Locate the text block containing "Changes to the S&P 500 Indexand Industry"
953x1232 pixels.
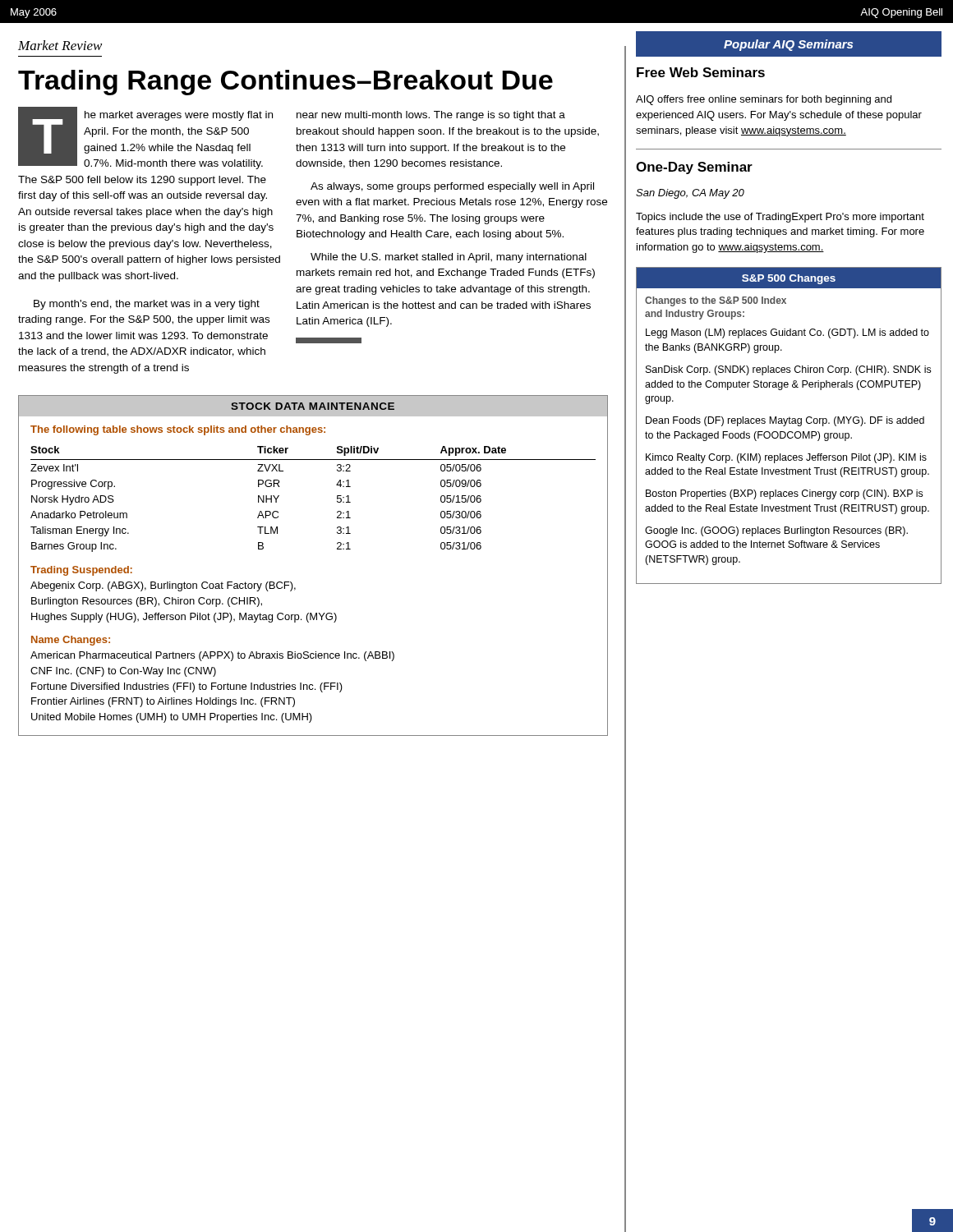coord(716,307)
